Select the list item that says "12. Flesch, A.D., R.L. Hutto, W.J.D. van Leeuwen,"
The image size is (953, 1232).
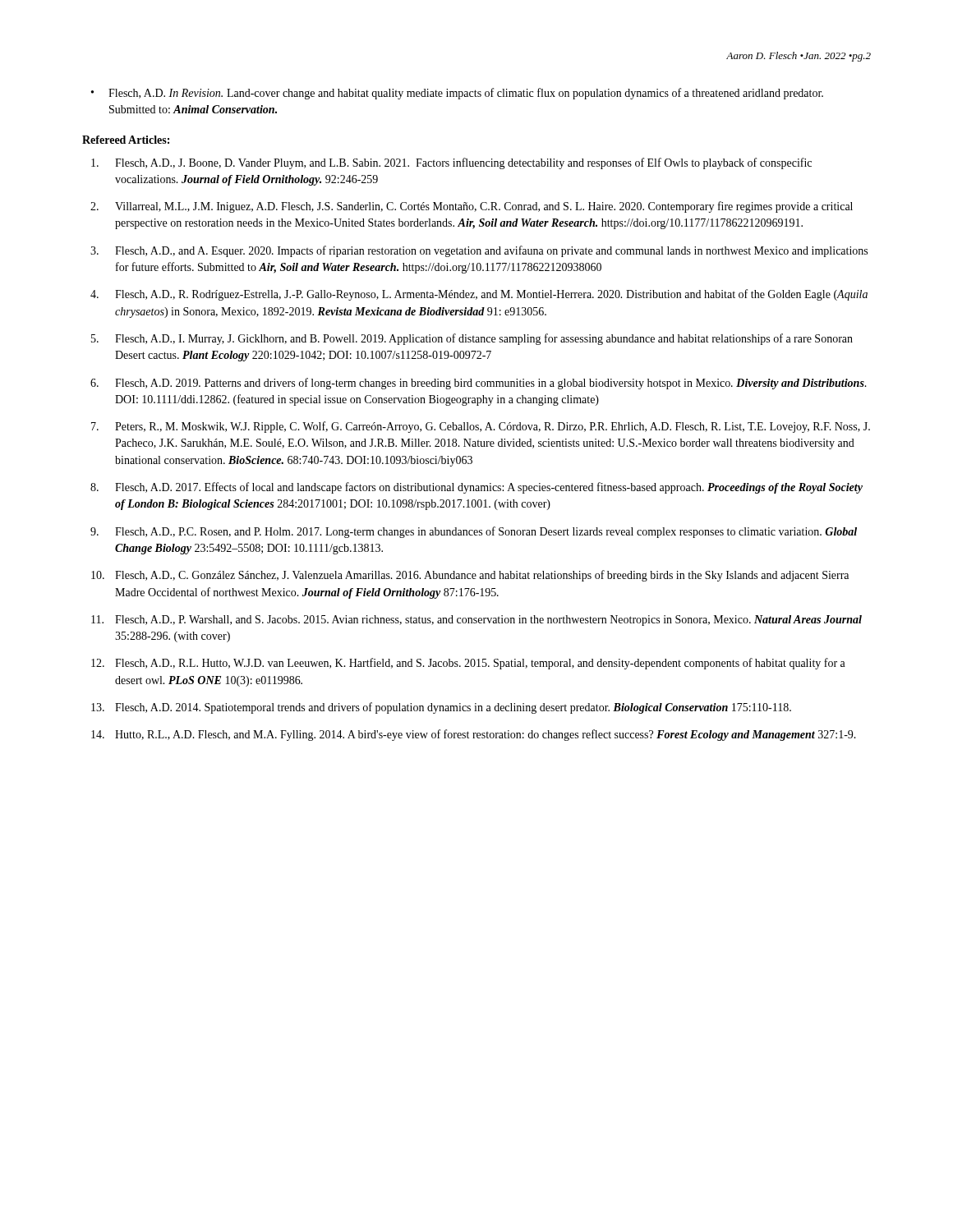(481, 672)
